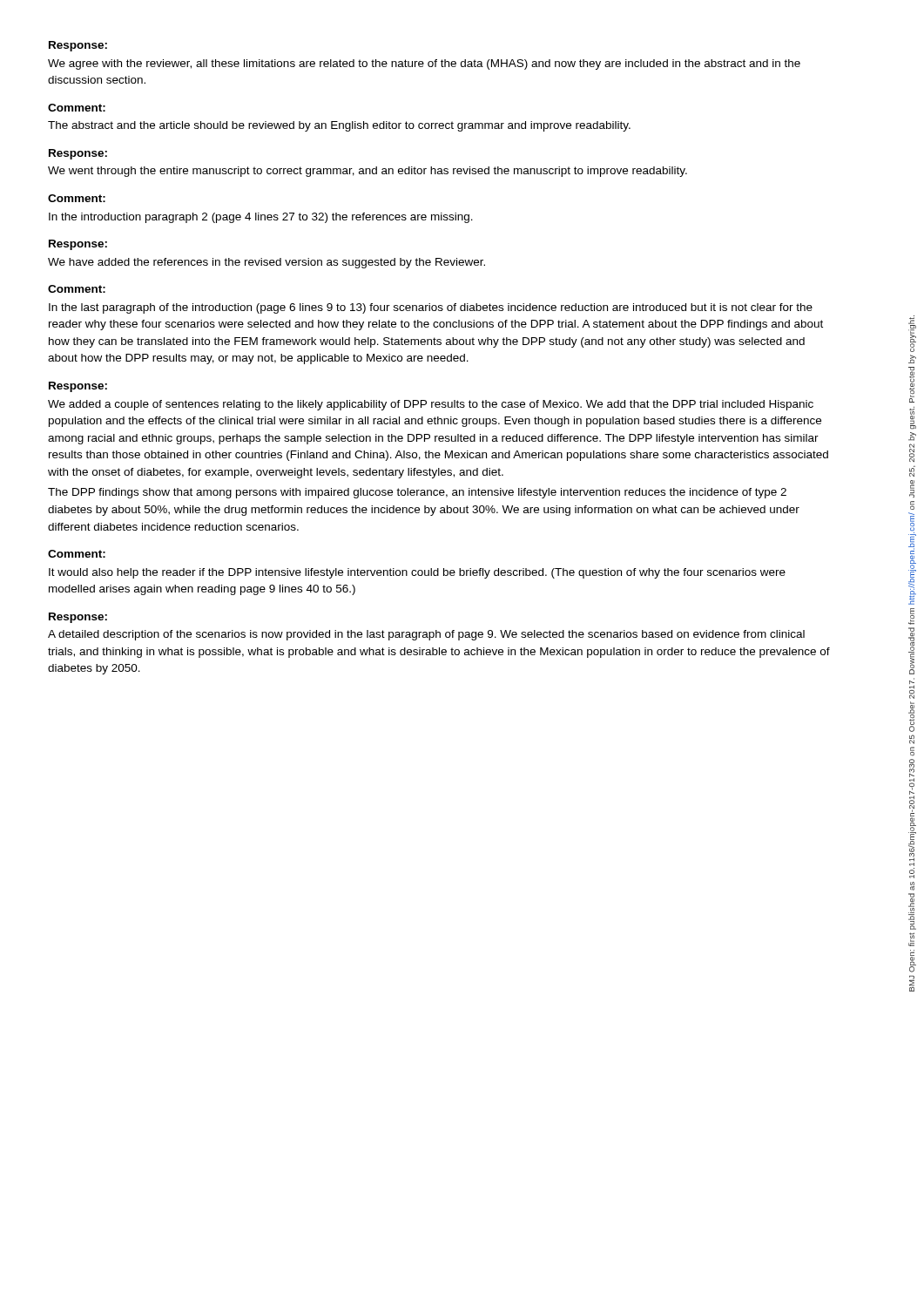Screen dimensions: 1307x924
Task: Find the block on this page that starts "Response: We went through the entire manuscript to"
Action: (440, 162)
